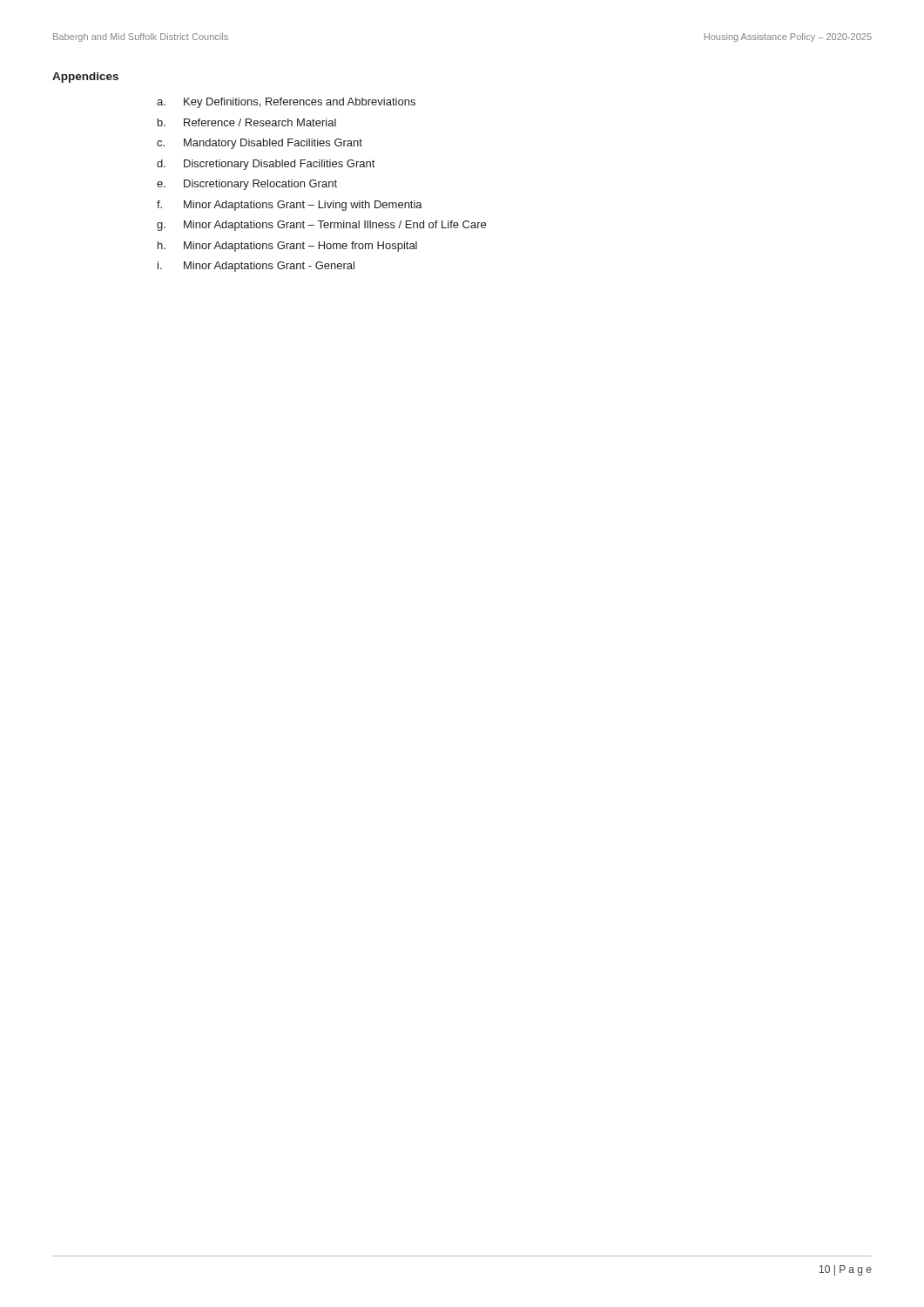This screenshot has width=924, height=1307.
Task: Select the list item that reads "c. Mandatory Disabled Facilities Grant"
Action: point(260,143)
